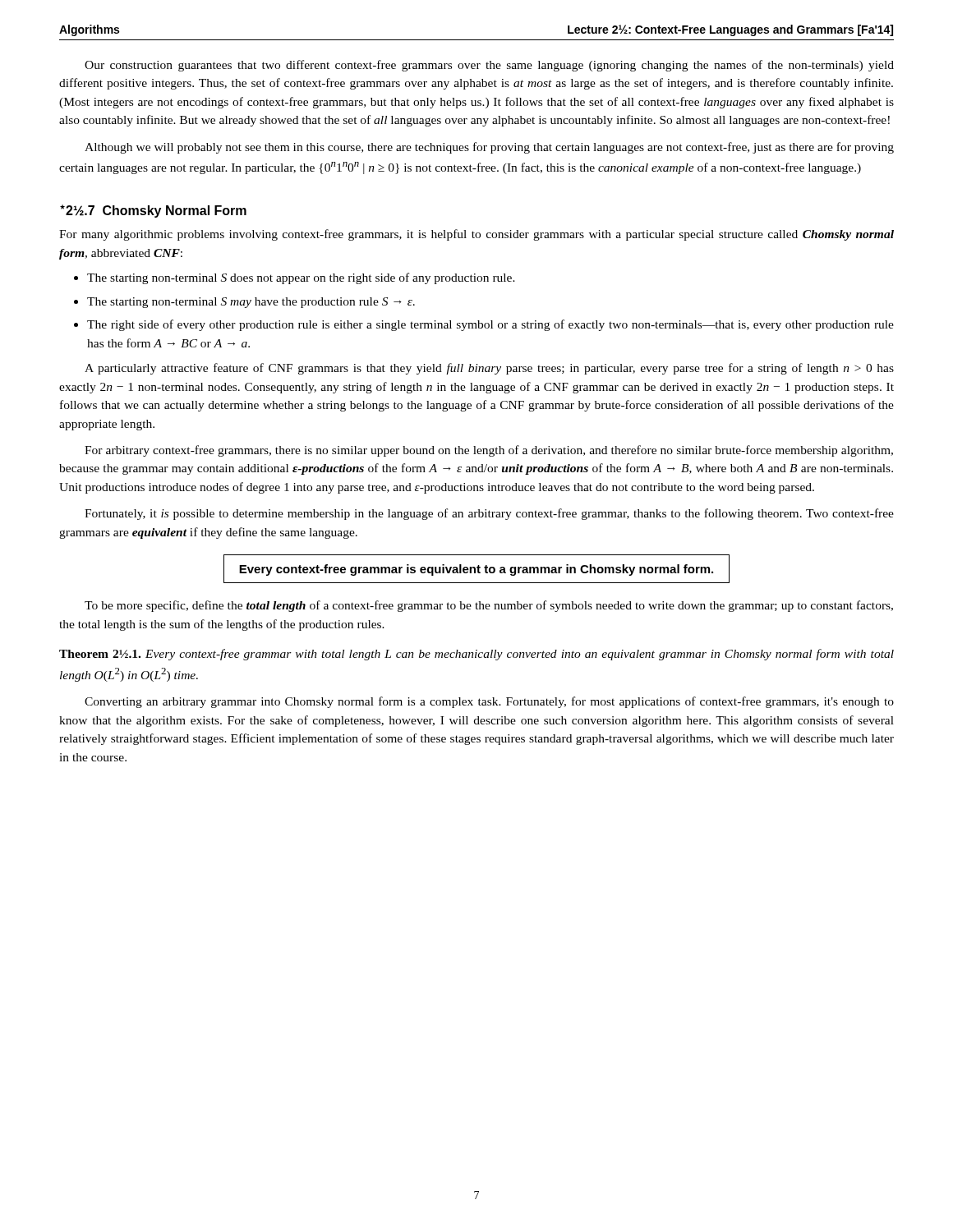
Task: Find the text block with the text "To be more"
Action: pos(476,615)
